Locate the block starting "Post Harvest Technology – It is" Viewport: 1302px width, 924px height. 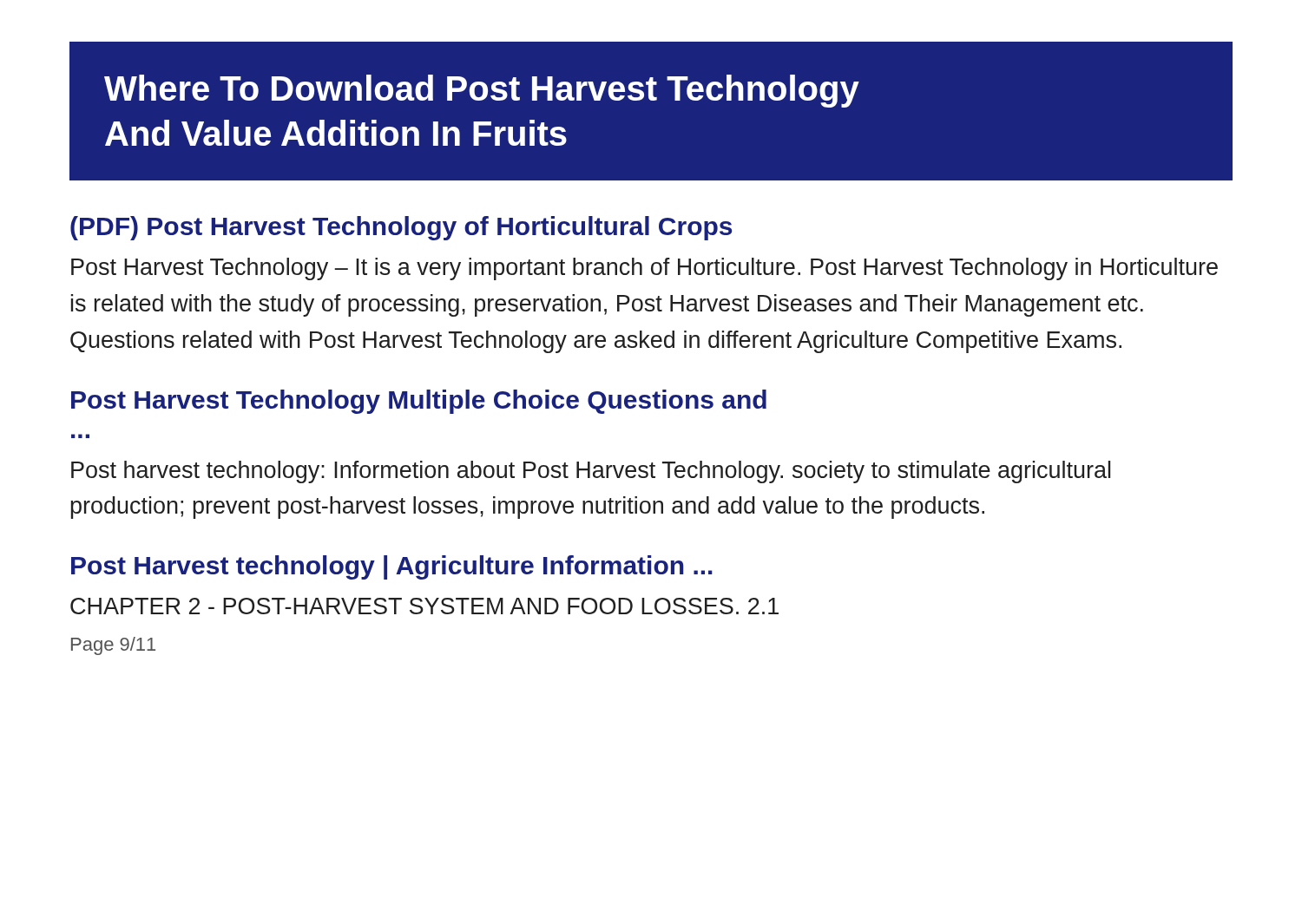[x=644, y=304]
